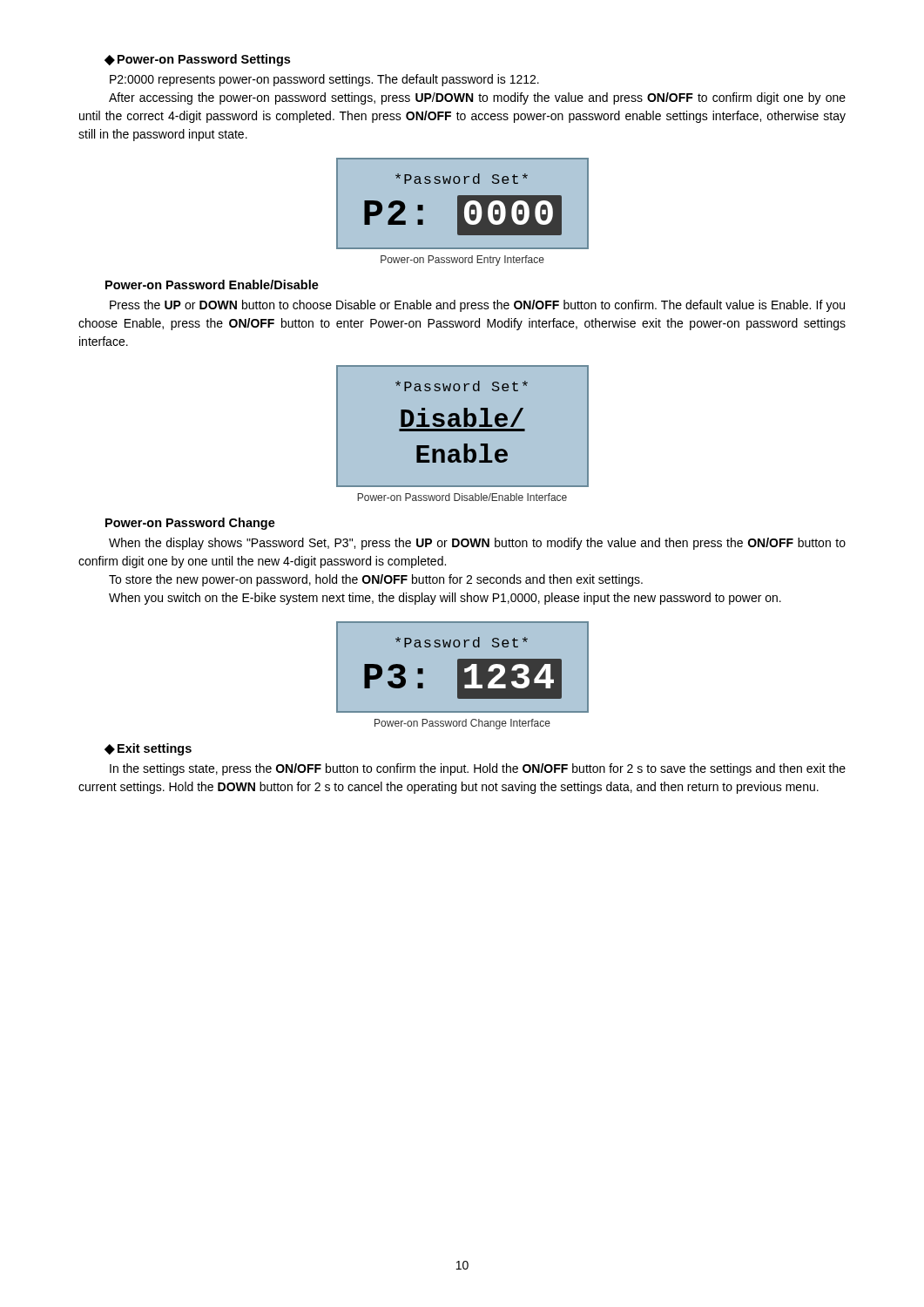924x1307 pixels.
Task: Click on the text block containing "When the display shows "Password"
Action: click(462, 571)
